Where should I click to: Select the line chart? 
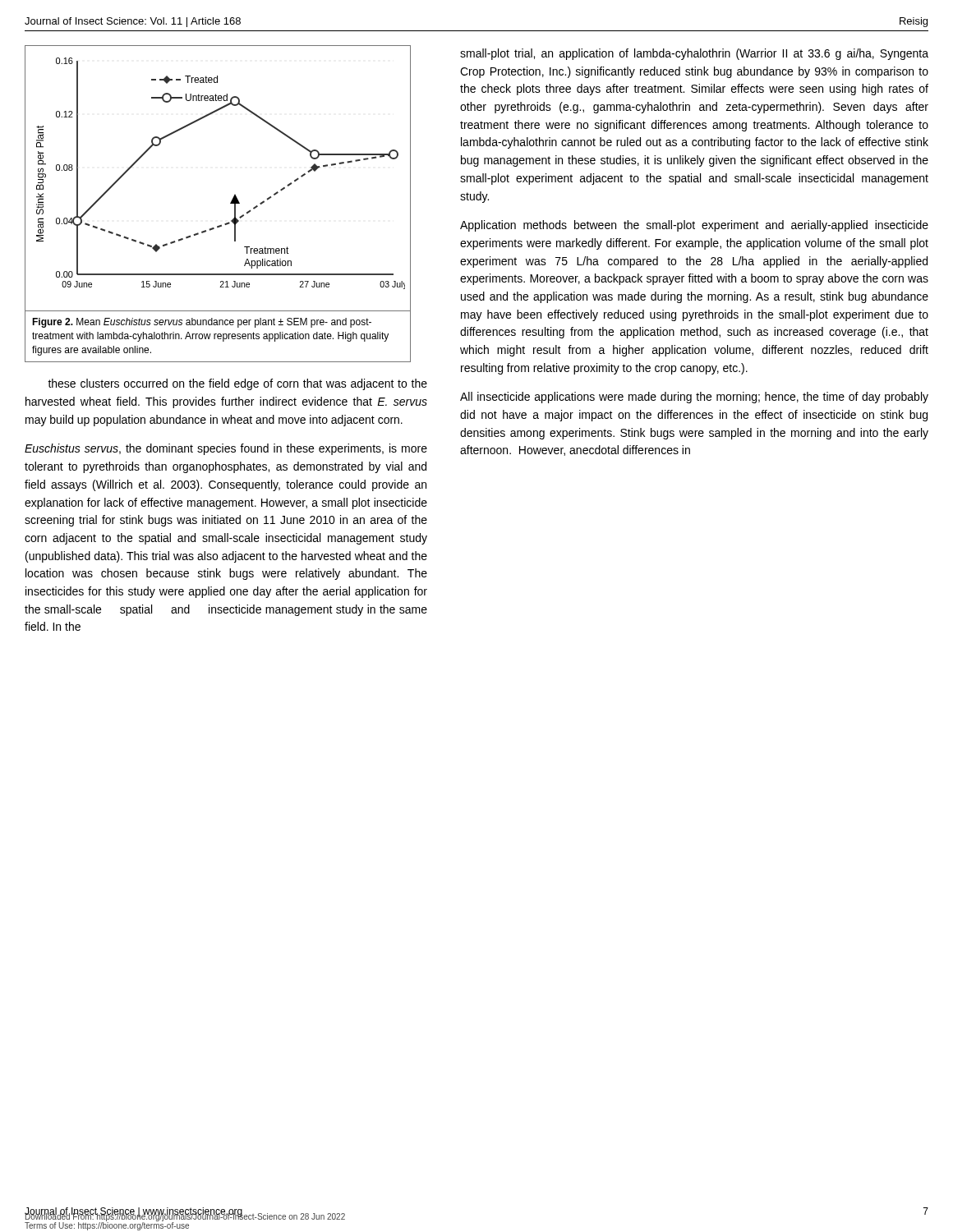point(218,178)
